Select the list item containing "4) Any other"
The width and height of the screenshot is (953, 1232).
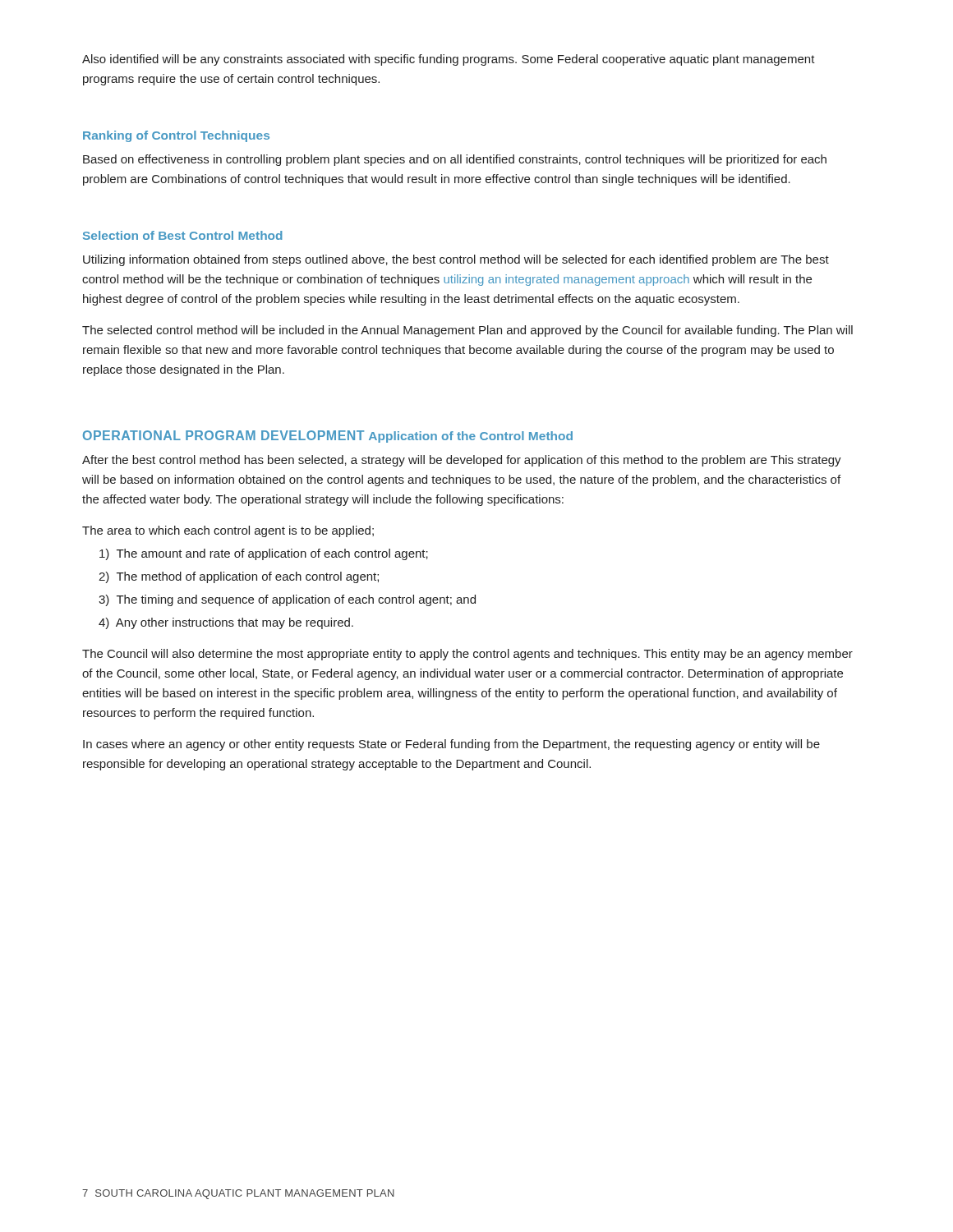[226, 623]
